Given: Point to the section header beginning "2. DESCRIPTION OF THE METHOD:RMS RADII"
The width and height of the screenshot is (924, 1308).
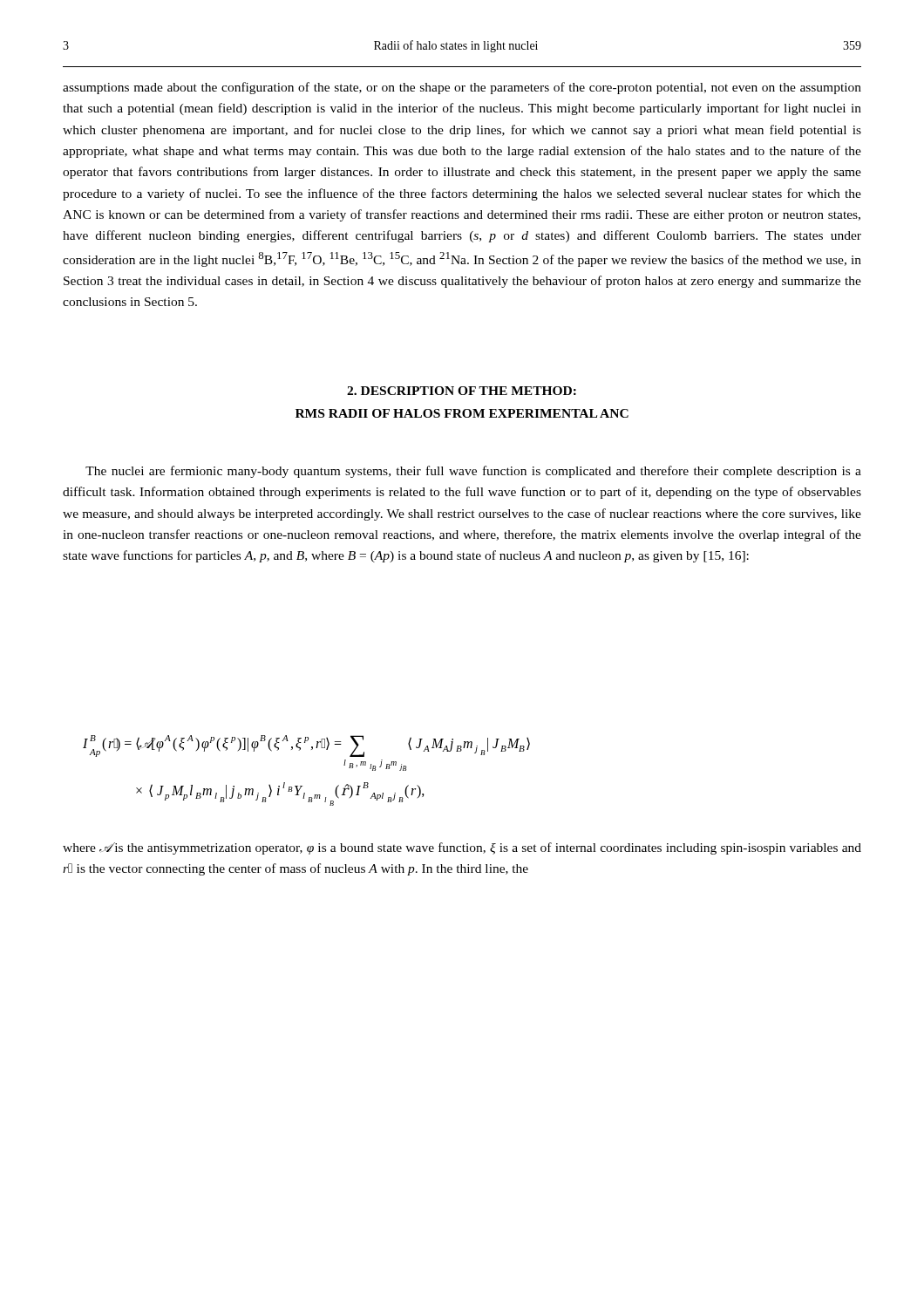Looking at the screenshot, I should coord(462,401).
